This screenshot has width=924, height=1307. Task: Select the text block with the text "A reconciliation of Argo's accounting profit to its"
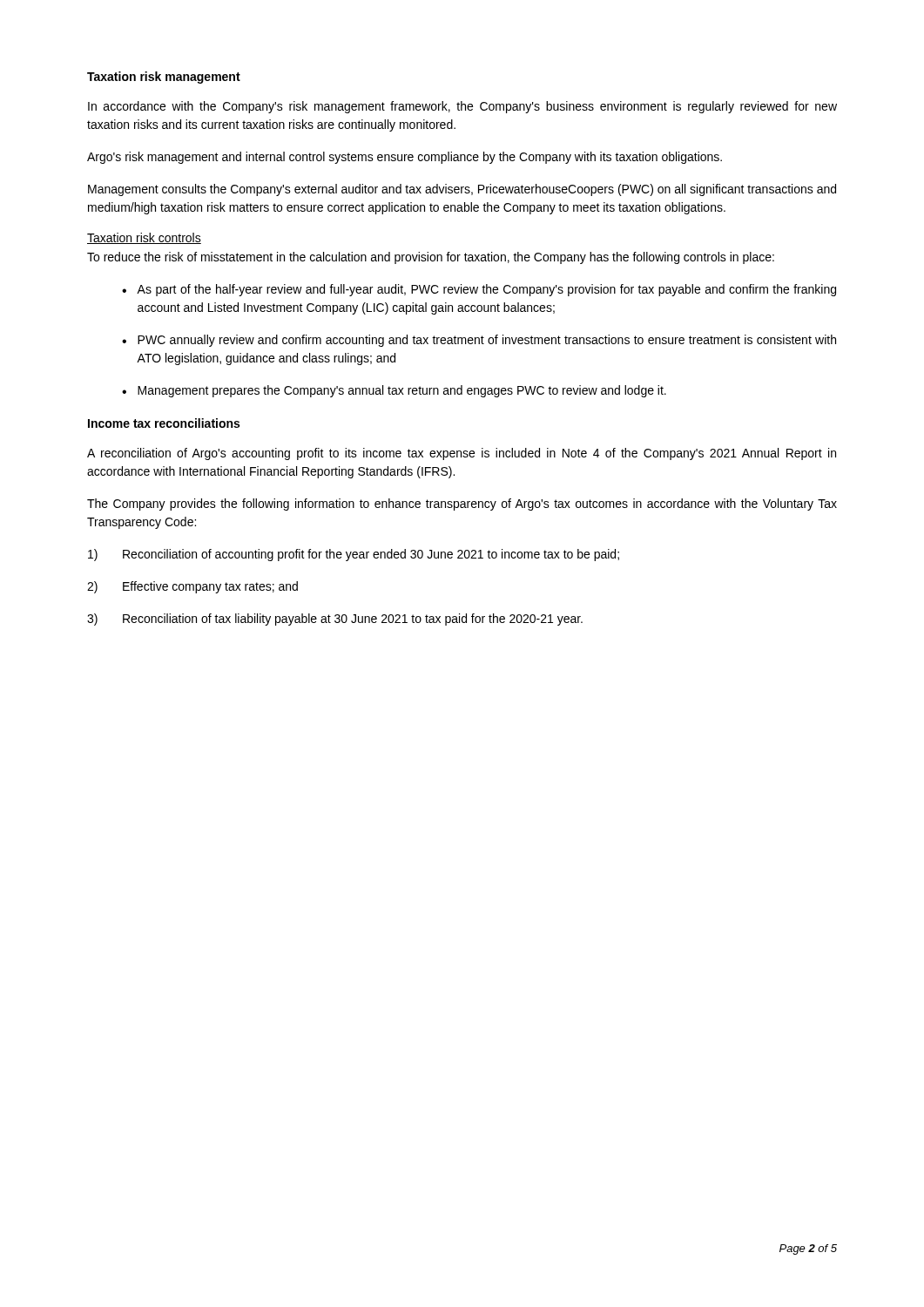pos(462,462)
